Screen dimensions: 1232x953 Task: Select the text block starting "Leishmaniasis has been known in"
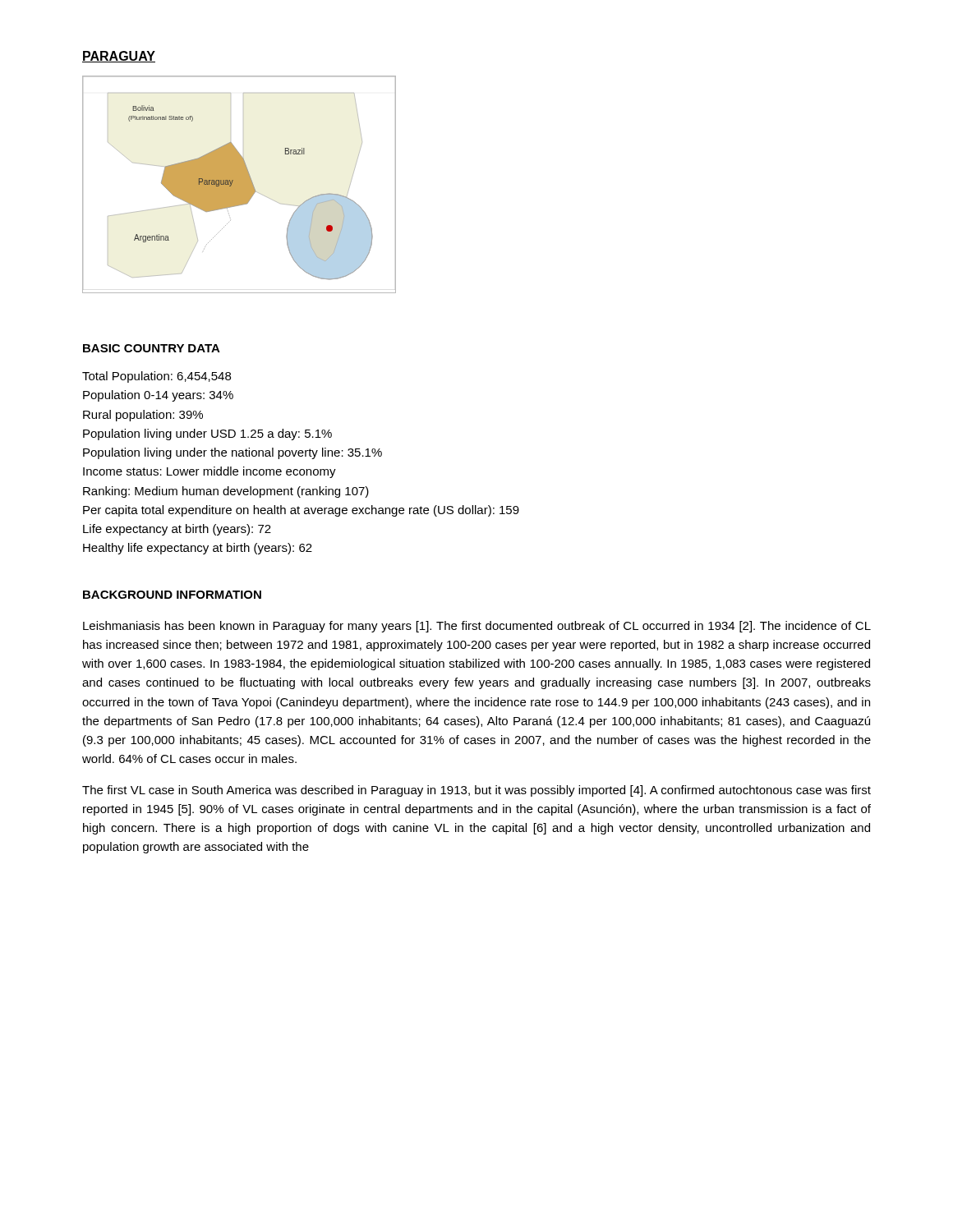coord(476,692)
